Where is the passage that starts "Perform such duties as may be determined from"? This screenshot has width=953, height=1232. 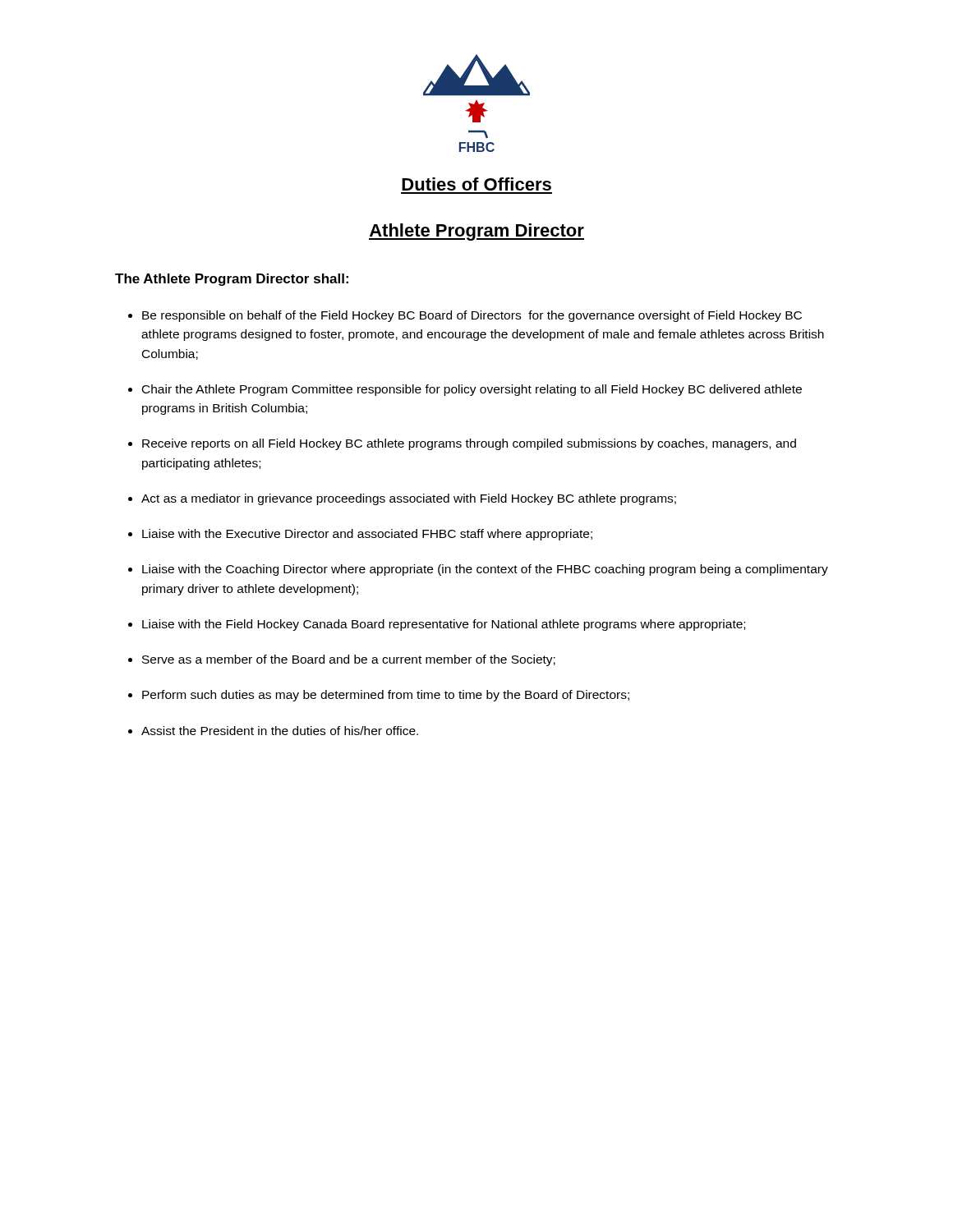click(386, 695)
